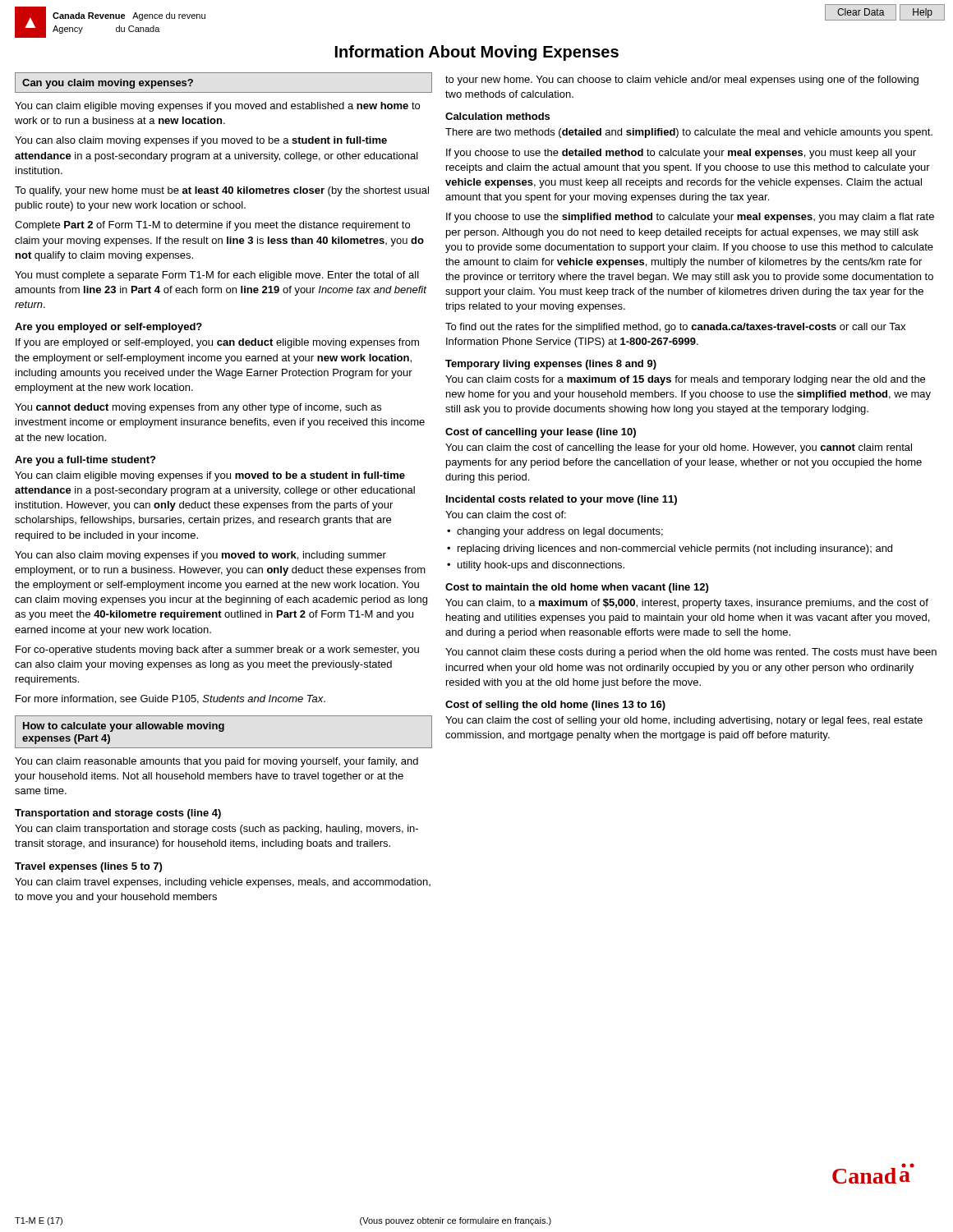Find the block starting "You can claim travel expenses, including"

coord(223,889)
